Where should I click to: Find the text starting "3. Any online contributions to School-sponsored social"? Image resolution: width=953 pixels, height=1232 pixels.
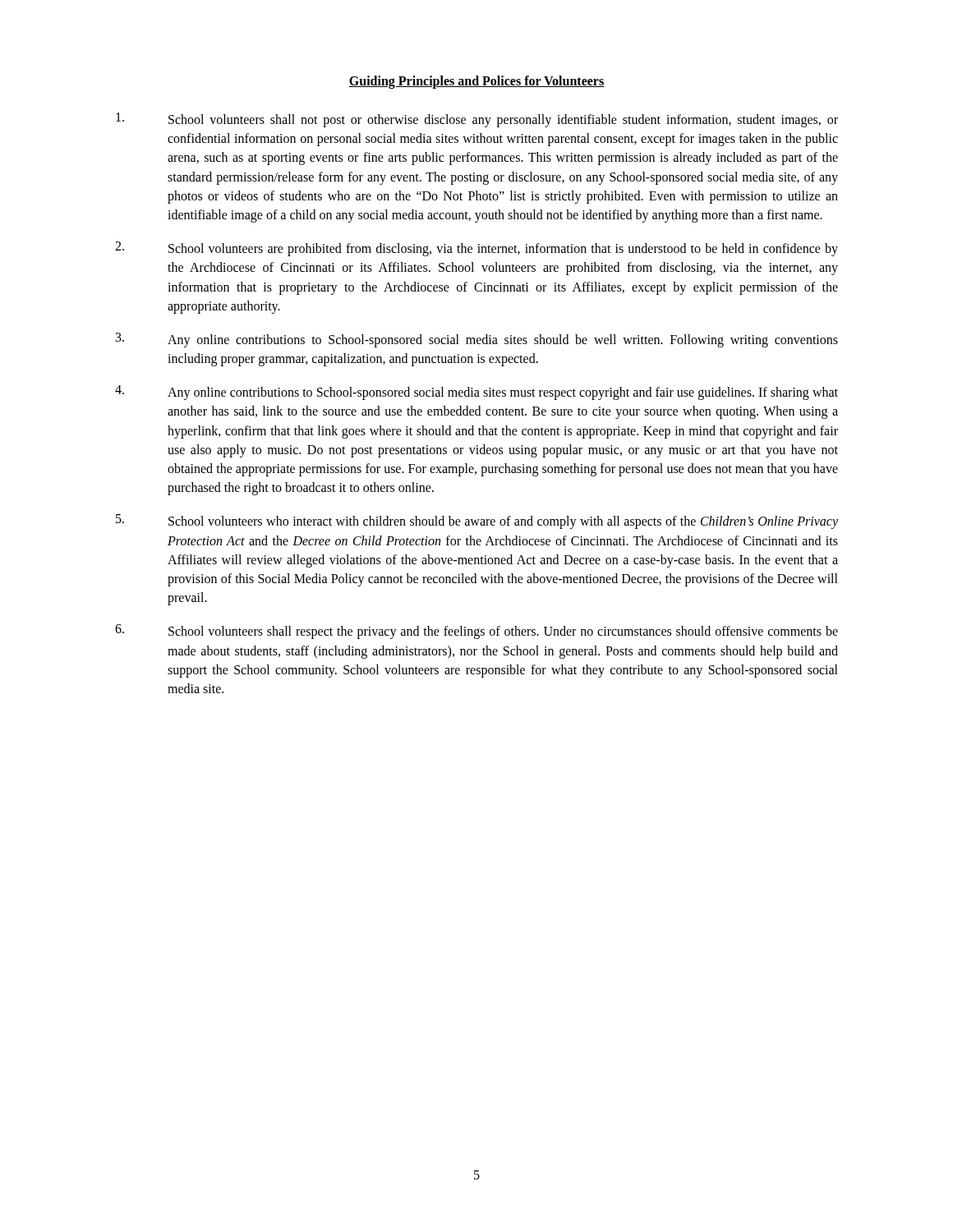[476, 349]
